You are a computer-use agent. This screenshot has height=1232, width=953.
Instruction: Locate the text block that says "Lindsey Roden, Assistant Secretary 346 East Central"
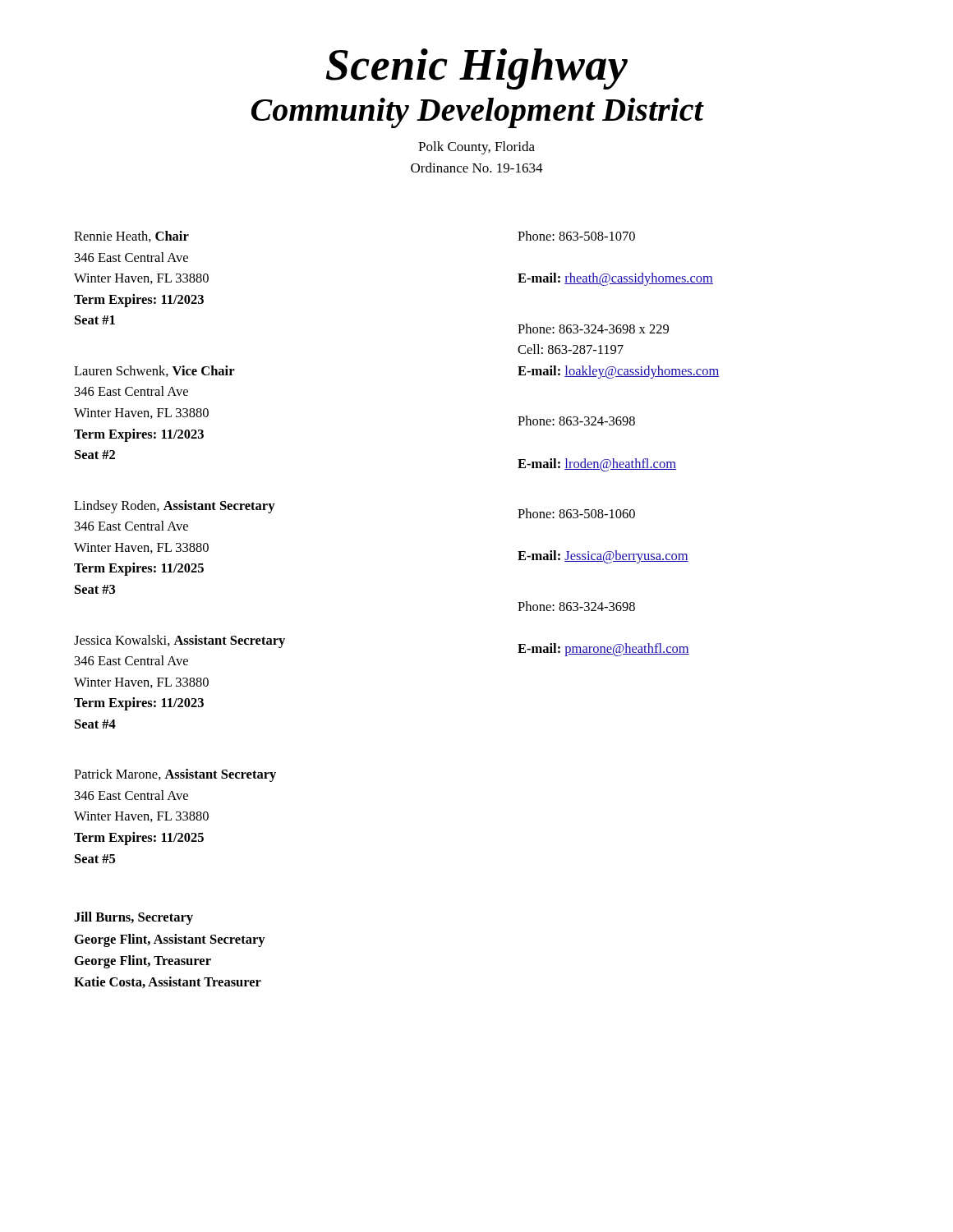click(x=175, y=507)
